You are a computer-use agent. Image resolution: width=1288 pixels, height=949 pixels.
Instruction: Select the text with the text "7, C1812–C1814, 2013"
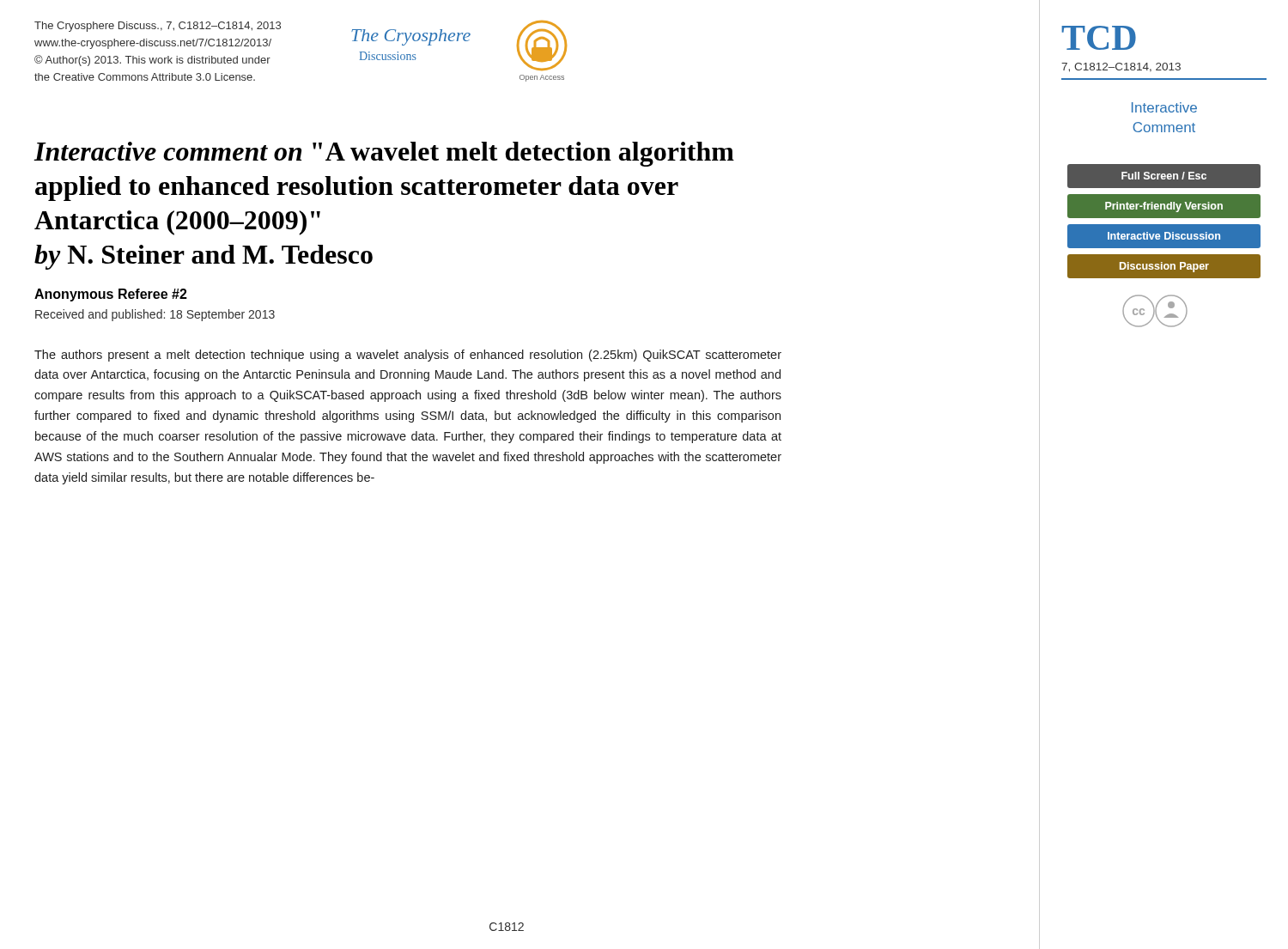pyautogui.click(x=1121, y=67)
